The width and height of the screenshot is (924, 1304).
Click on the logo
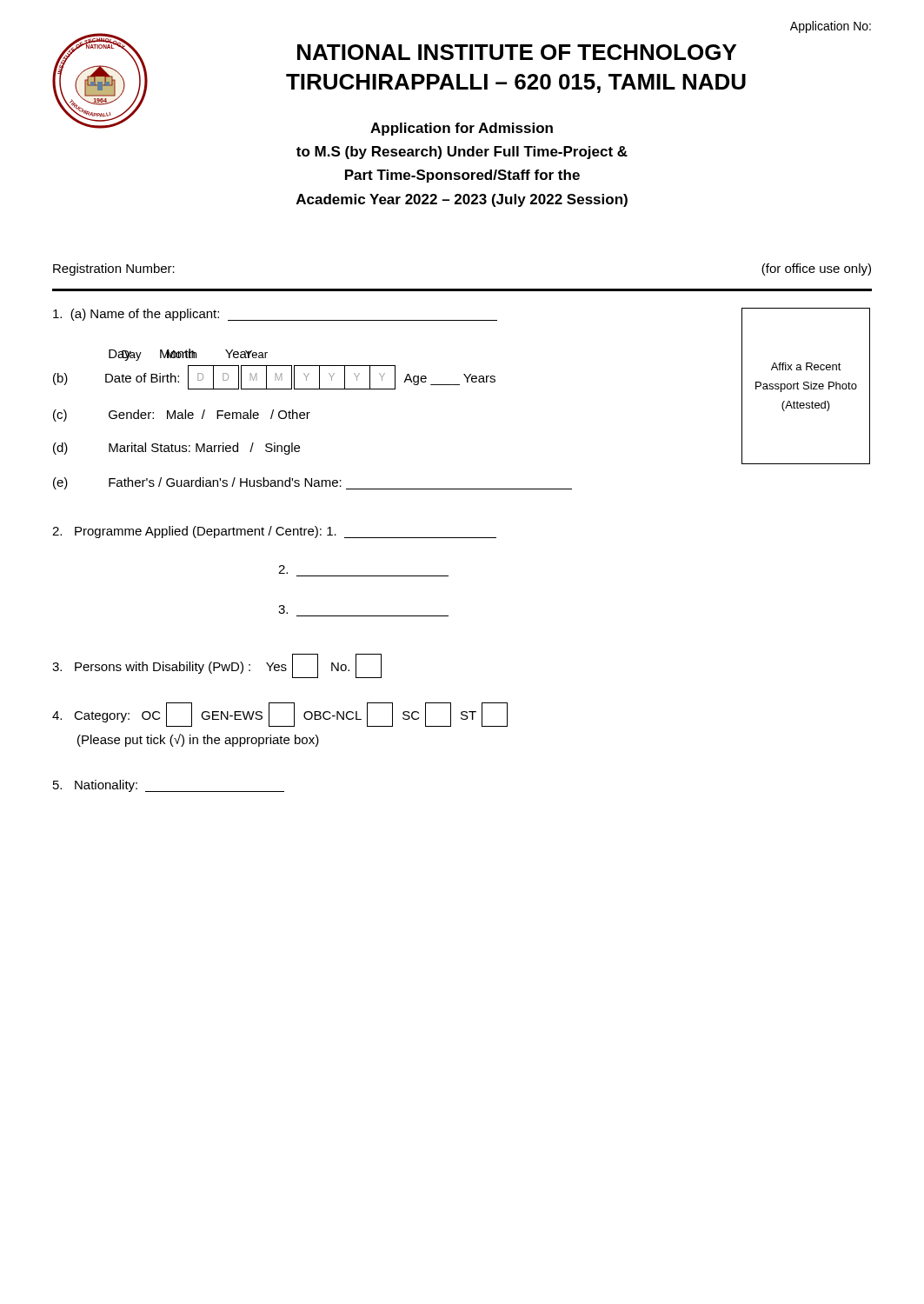tap(100, 81)
